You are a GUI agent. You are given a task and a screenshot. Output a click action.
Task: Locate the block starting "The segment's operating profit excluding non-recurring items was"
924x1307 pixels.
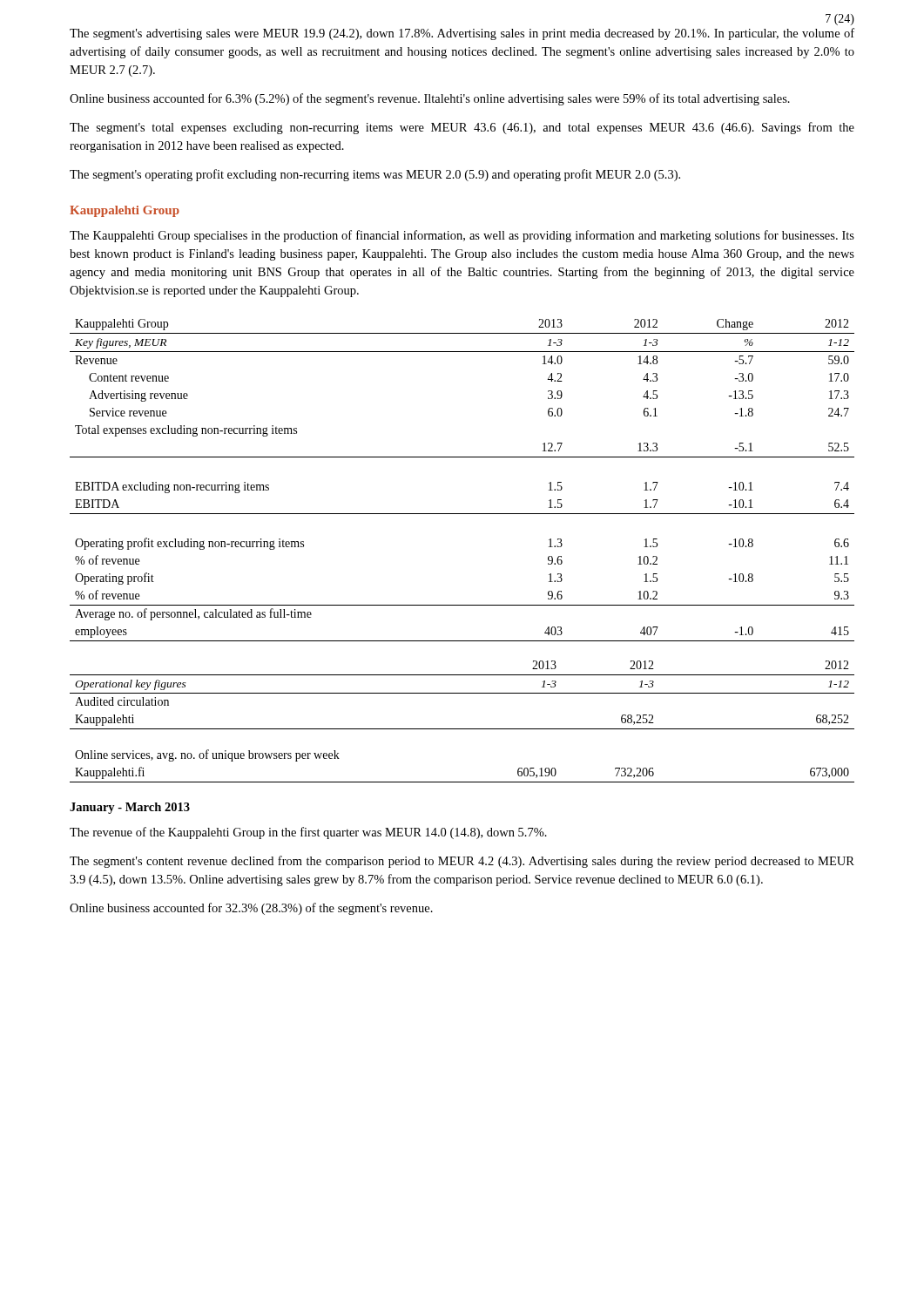375,174
